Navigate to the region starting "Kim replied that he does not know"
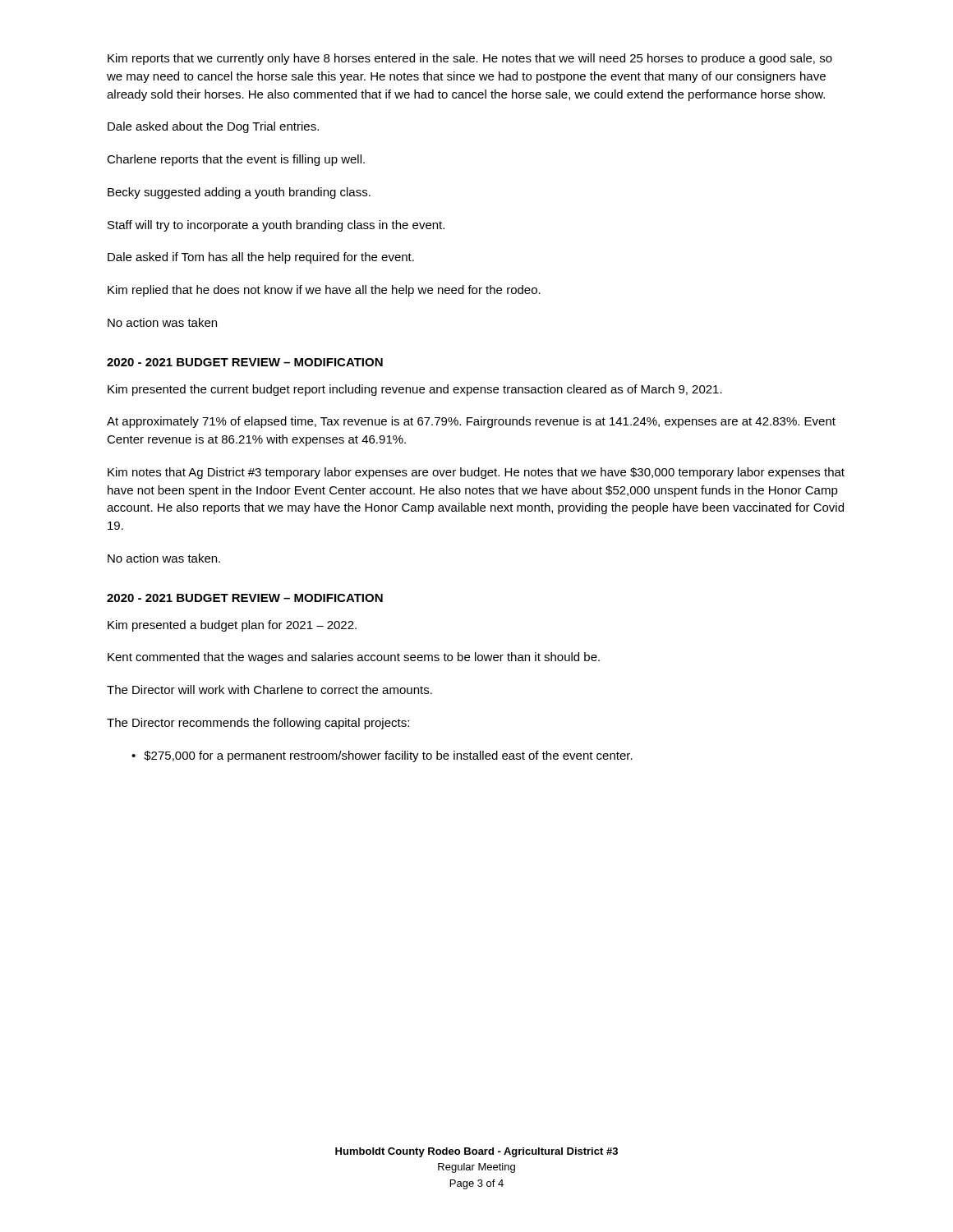Image resolution: width=953 pixels, height=1232 pixels. (324, 290)
